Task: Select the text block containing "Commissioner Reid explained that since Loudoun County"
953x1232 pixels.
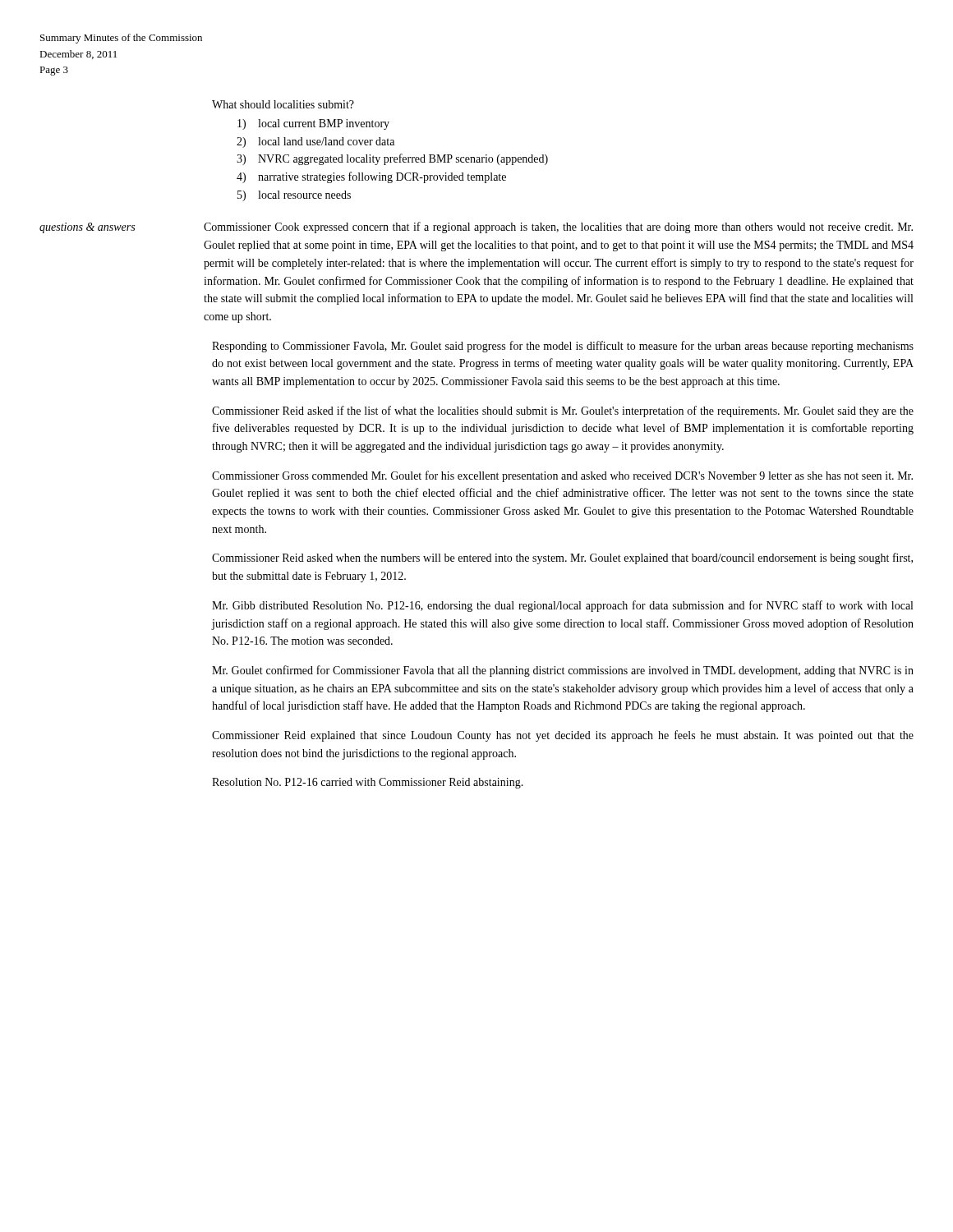Action: tap(563, 744)
